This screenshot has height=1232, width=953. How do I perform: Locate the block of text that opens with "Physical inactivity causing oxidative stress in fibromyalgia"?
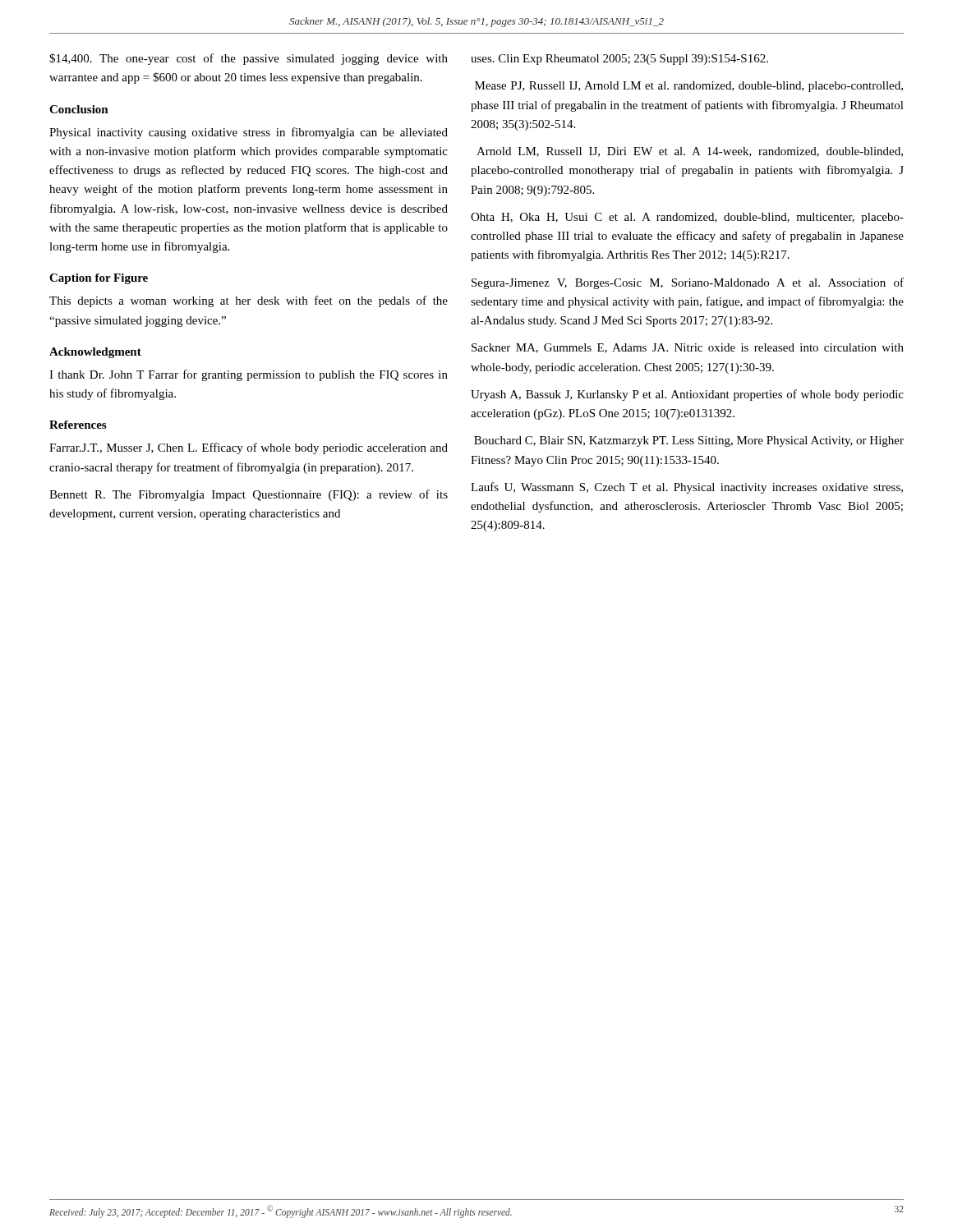248,190
